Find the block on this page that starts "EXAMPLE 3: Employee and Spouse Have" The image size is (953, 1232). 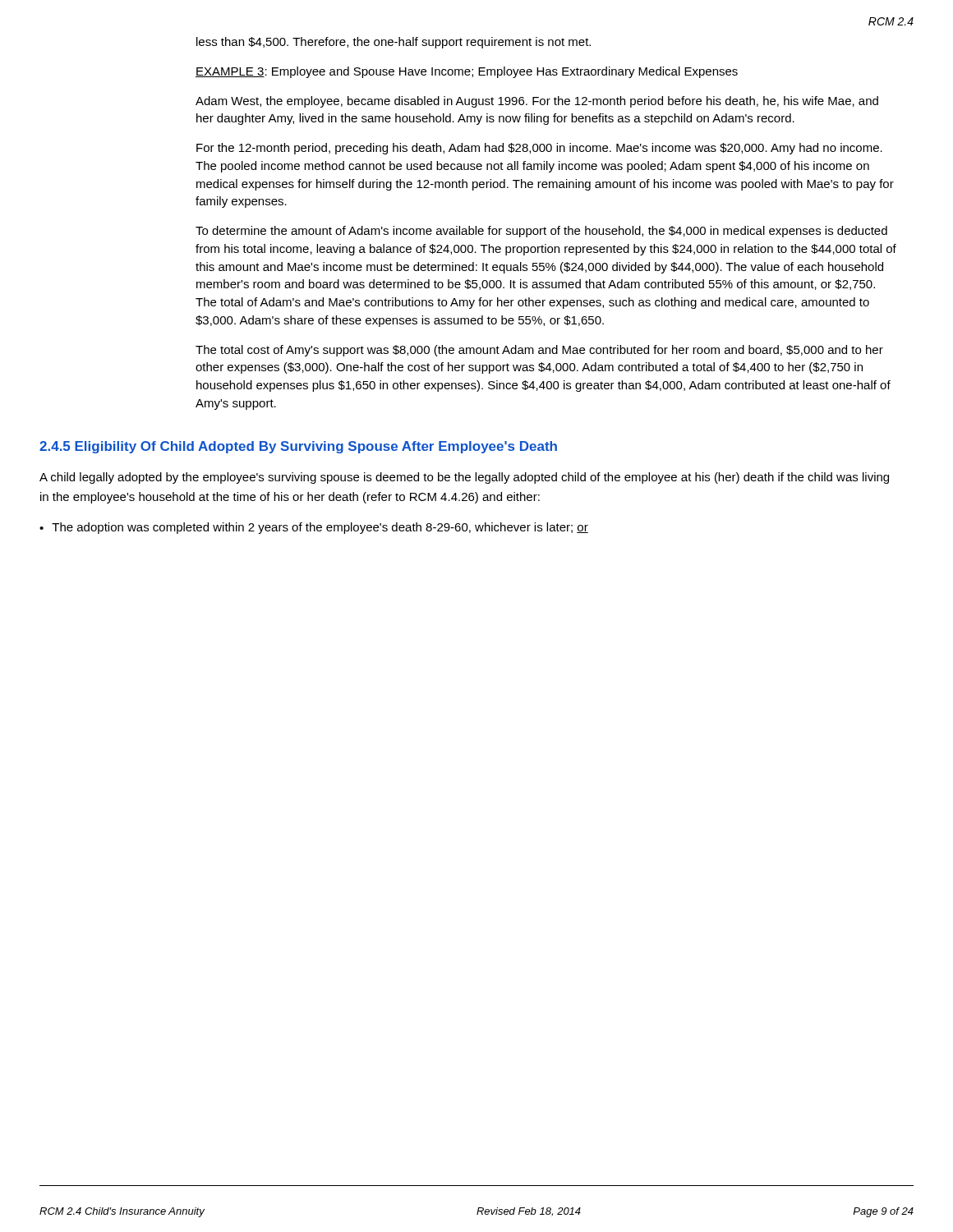pos(467,71)
